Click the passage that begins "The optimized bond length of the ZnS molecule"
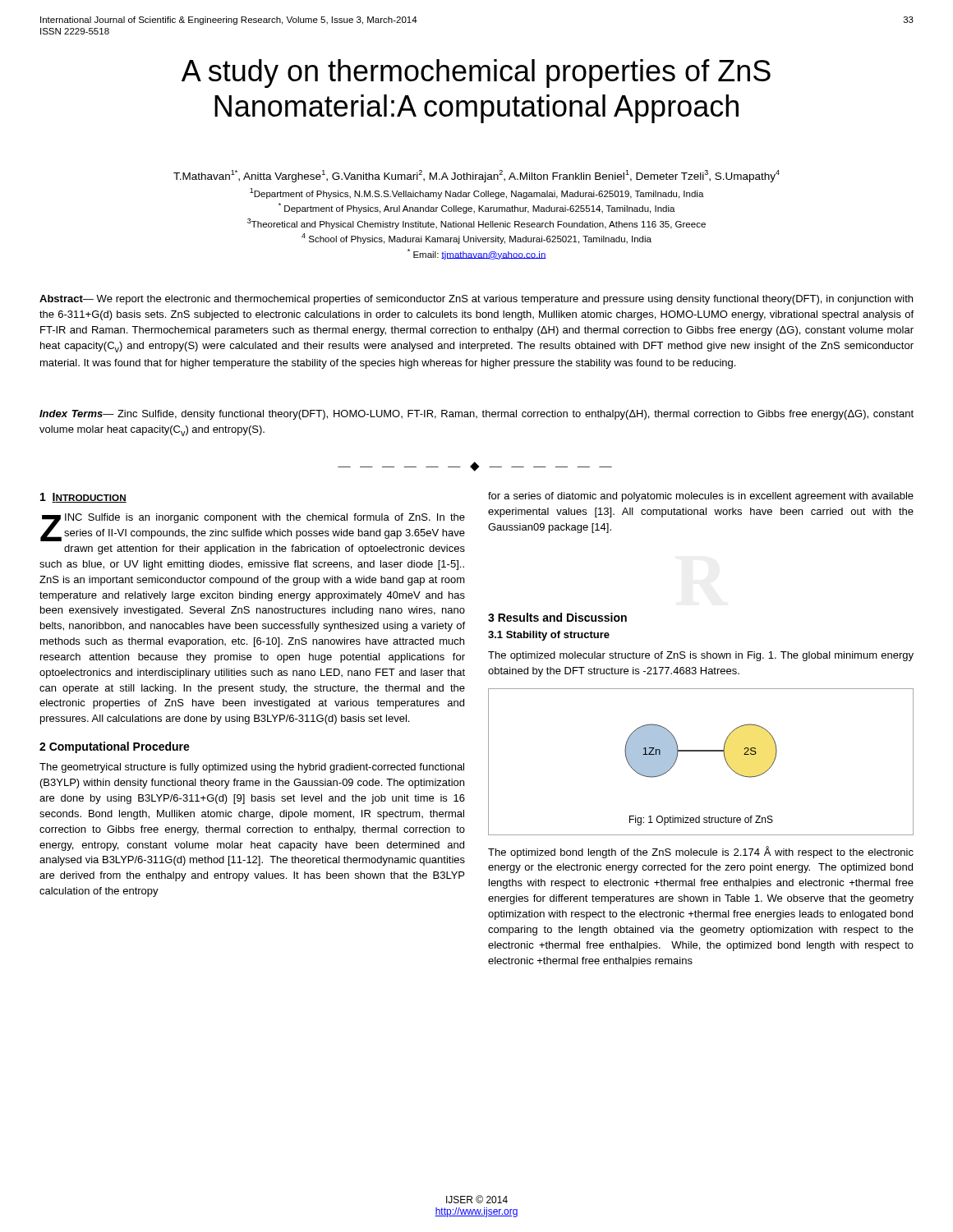This screenshot has width=953, height=1232. point(701,906)
